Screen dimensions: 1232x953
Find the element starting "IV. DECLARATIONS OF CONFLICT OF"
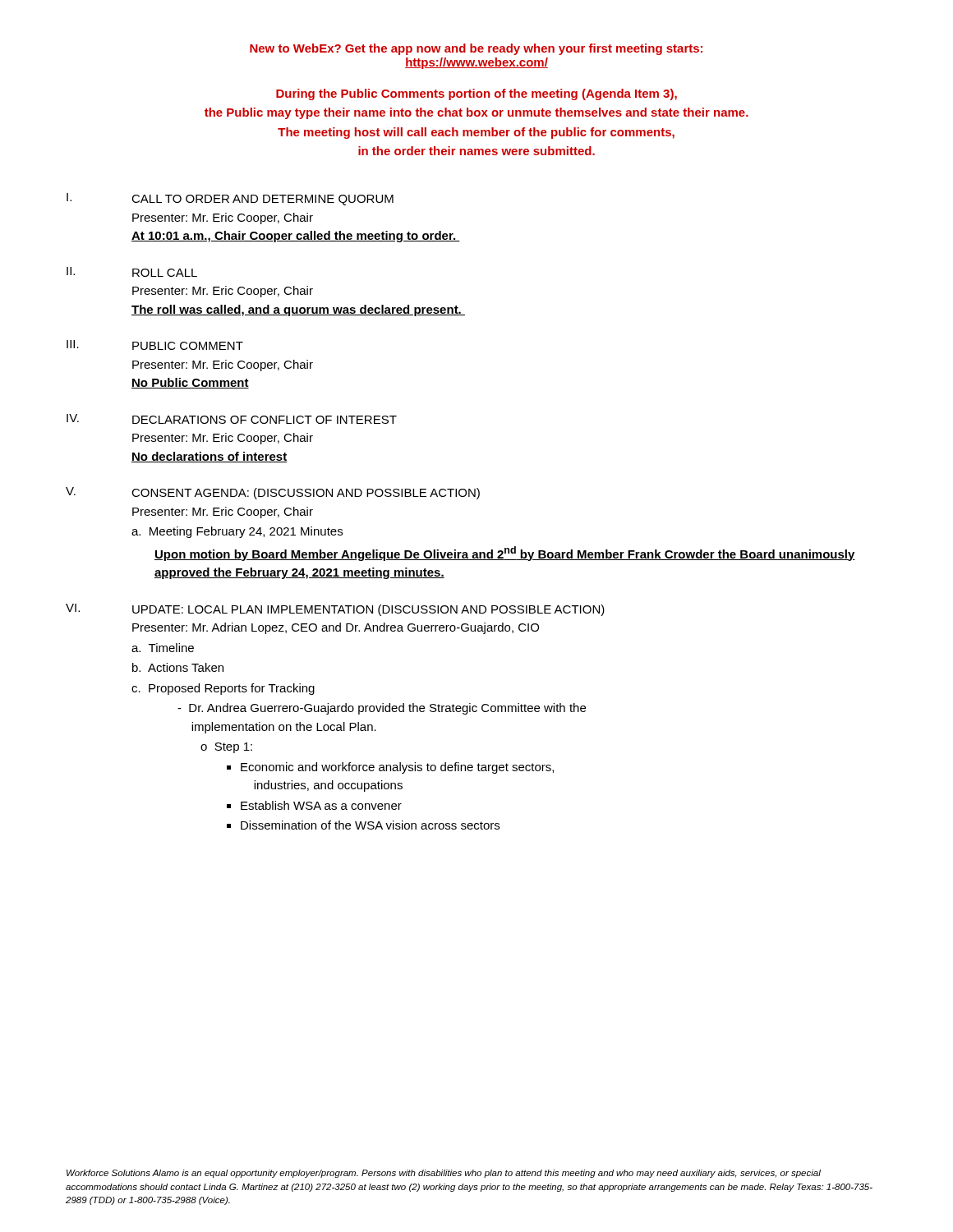click(x=232, y=419)
